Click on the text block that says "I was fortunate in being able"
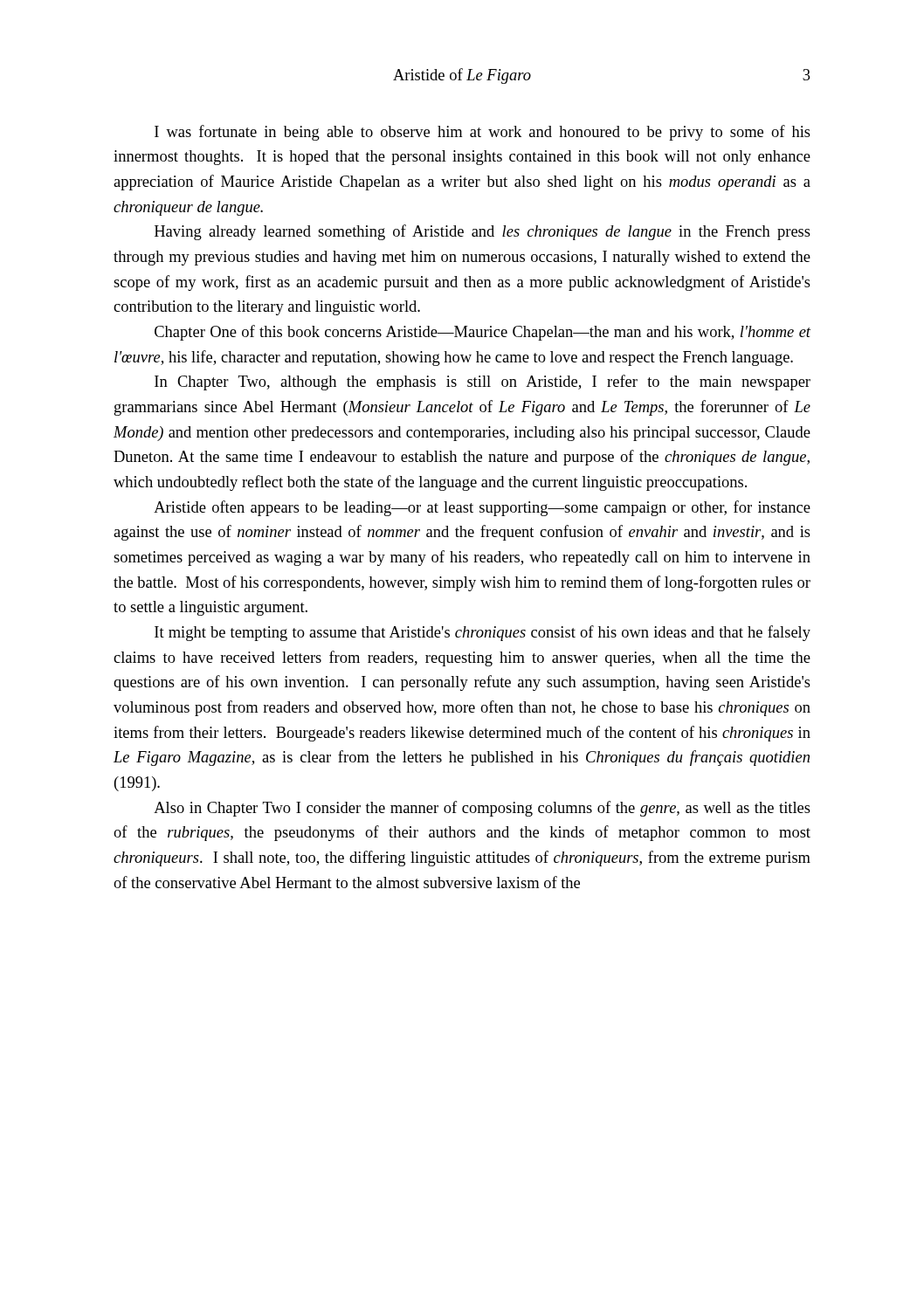Image resolution: width=924 pixels, height=1310 pixels. pos(462,169)
